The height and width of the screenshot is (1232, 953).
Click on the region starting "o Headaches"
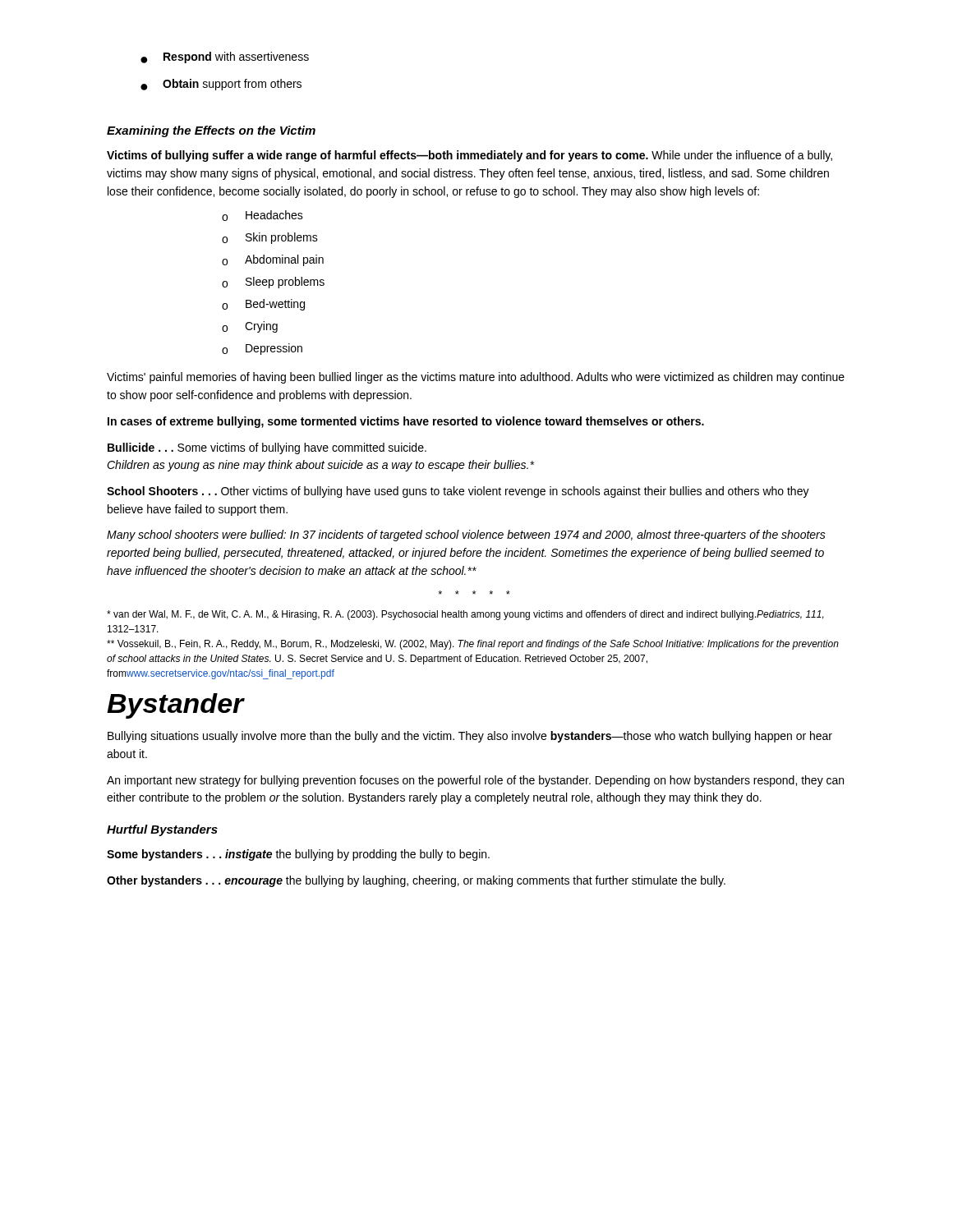(262, 218)
